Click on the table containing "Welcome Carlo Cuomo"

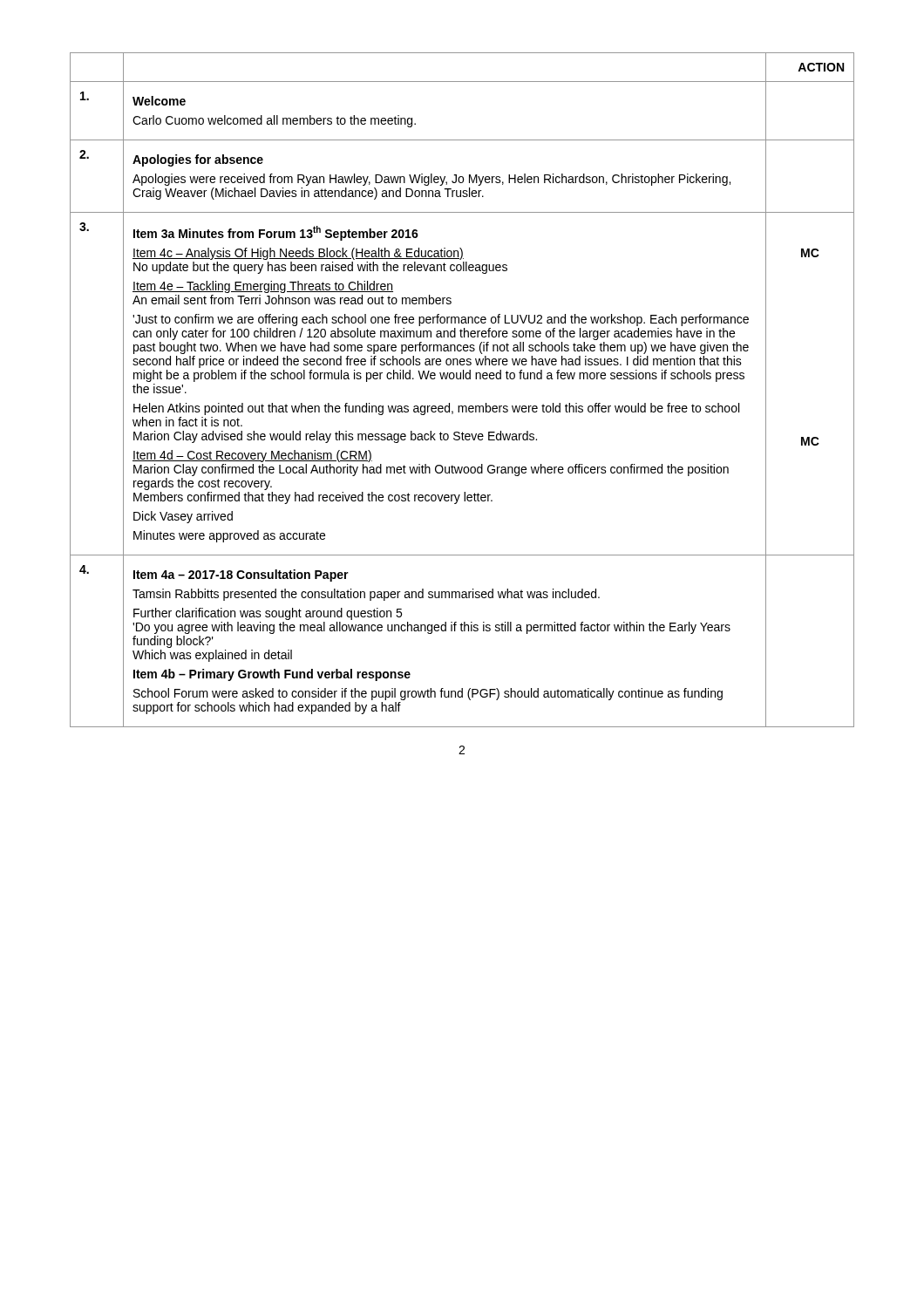[x=462, y=390]
